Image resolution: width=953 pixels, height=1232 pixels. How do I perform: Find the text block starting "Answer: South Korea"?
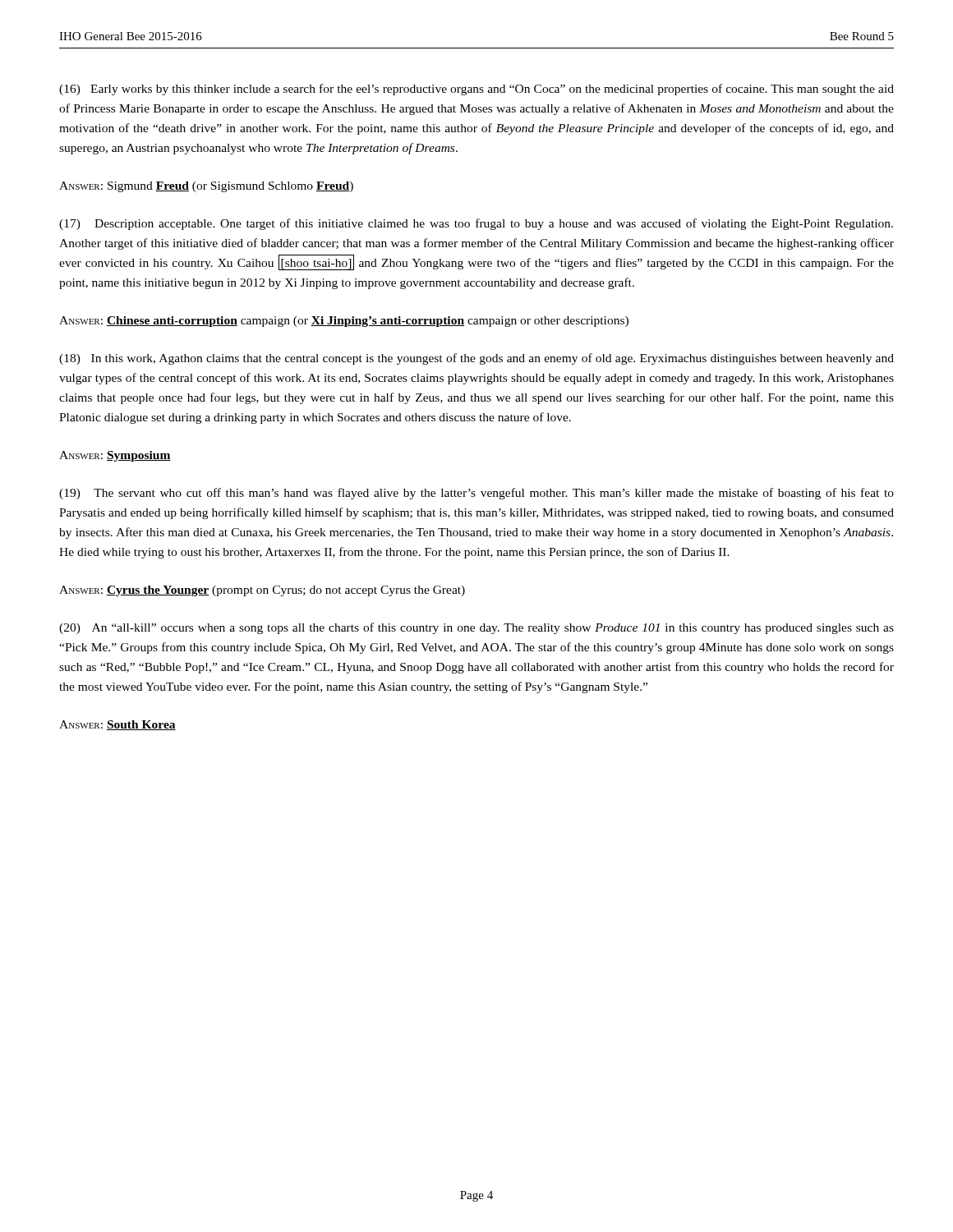click(x=117, y=725)
